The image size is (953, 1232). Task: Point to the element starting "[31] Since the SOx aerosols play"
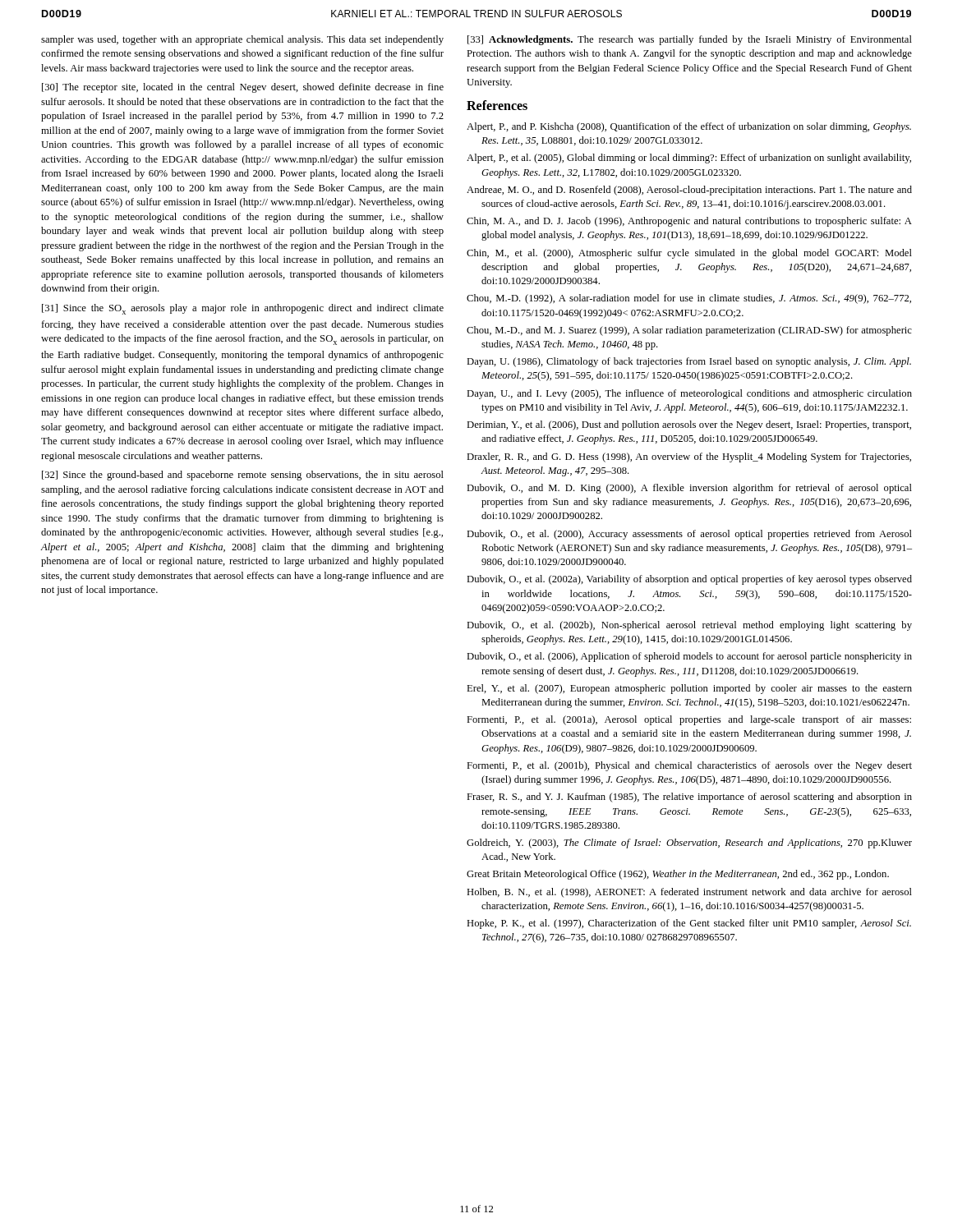click(x=242, y=382)
